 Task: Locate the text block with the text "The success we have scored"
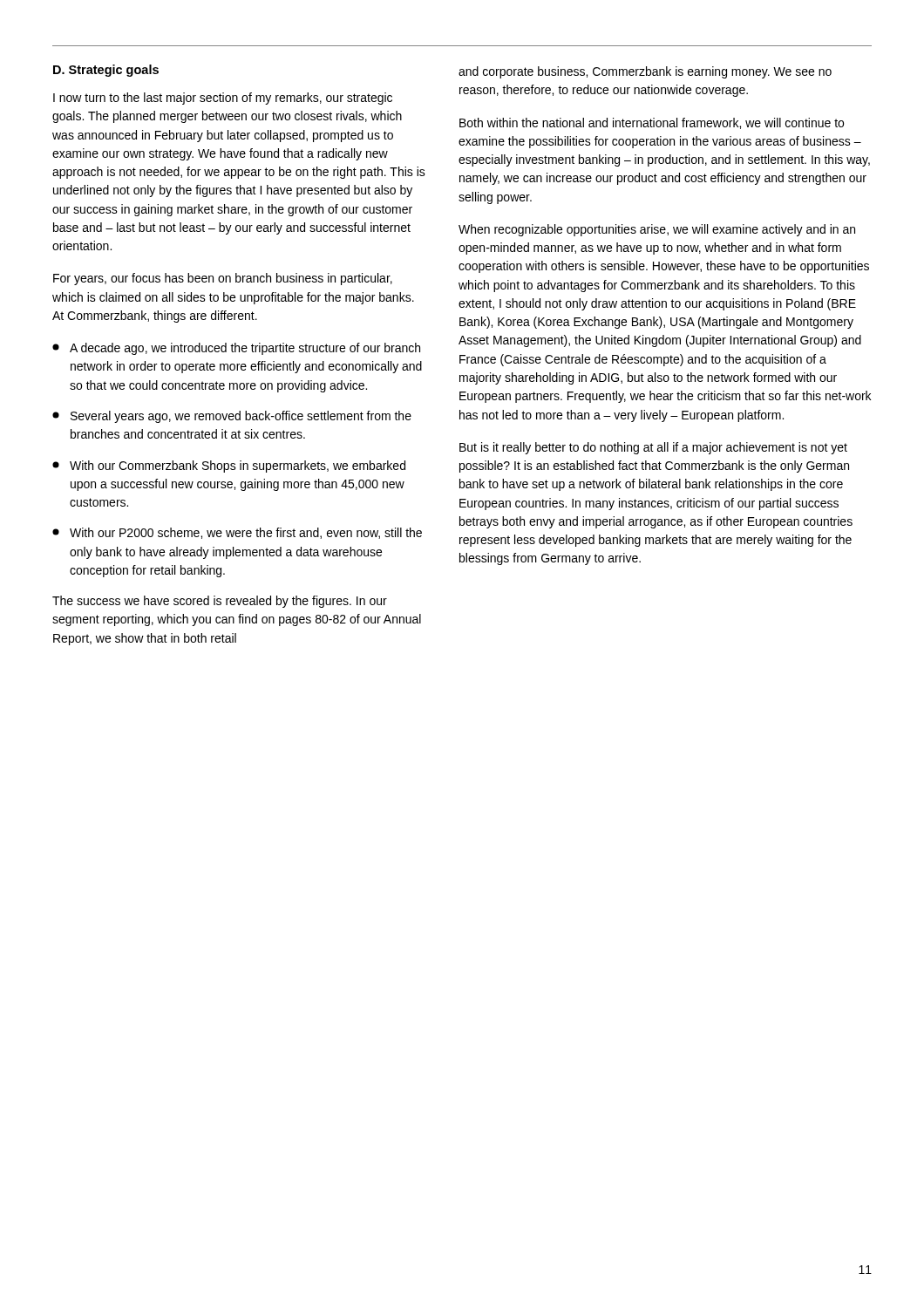(x=237, y=619)
